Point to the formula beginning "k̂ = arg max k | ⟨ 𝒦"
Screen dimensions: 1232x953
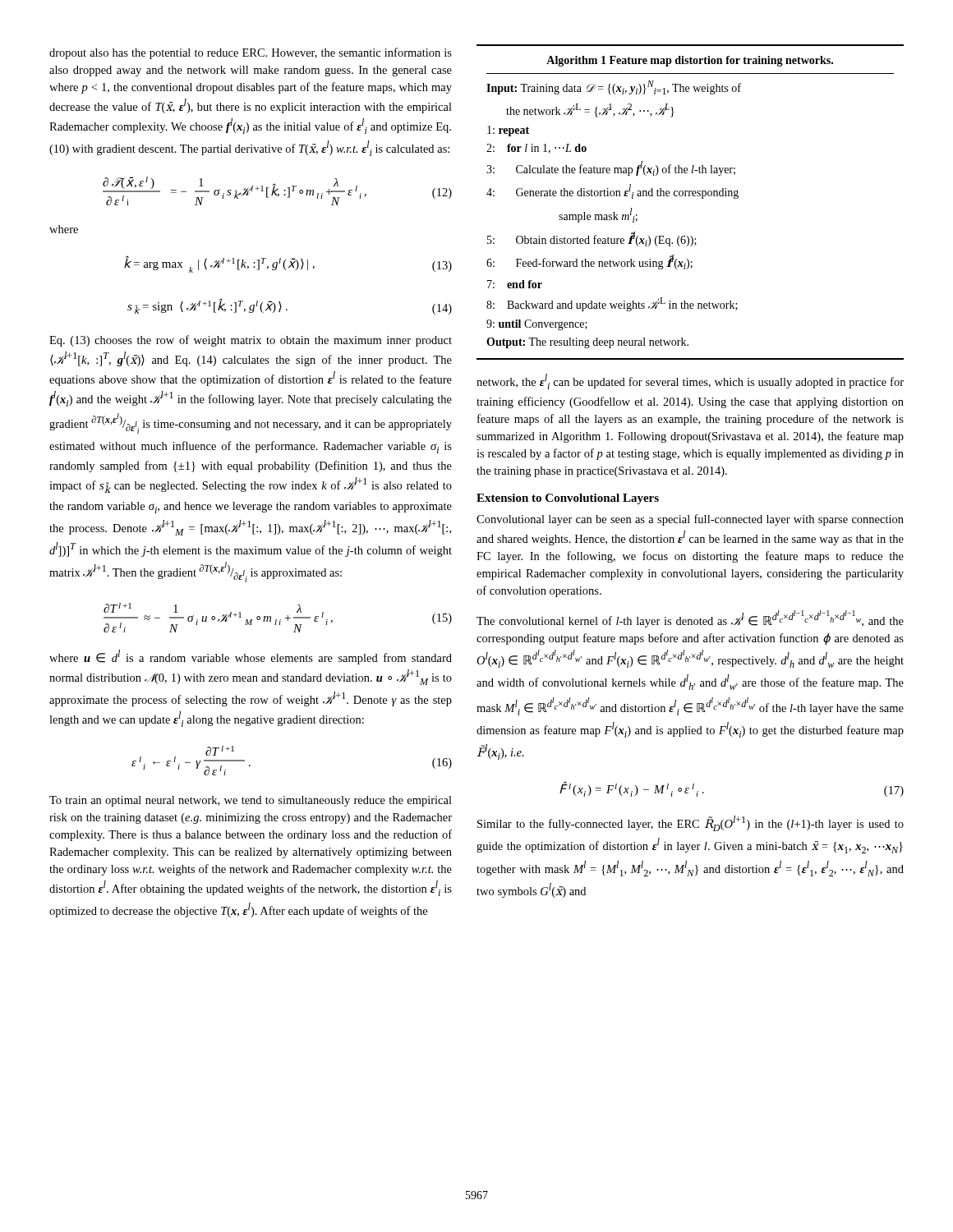pyautogui.click(x=251, y=266)
